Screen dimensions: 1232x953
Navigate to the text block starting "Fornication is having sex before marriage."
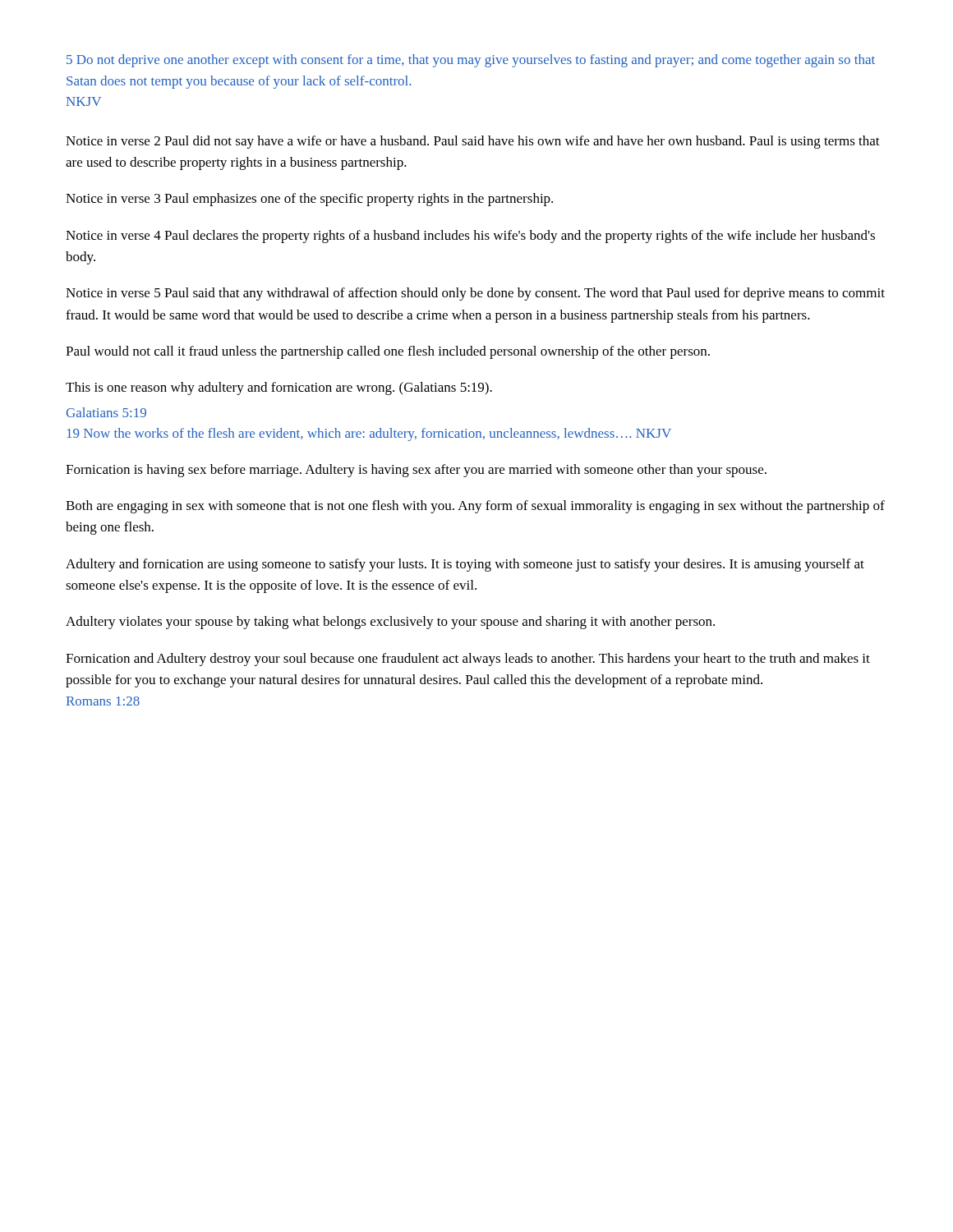point(417,469)
